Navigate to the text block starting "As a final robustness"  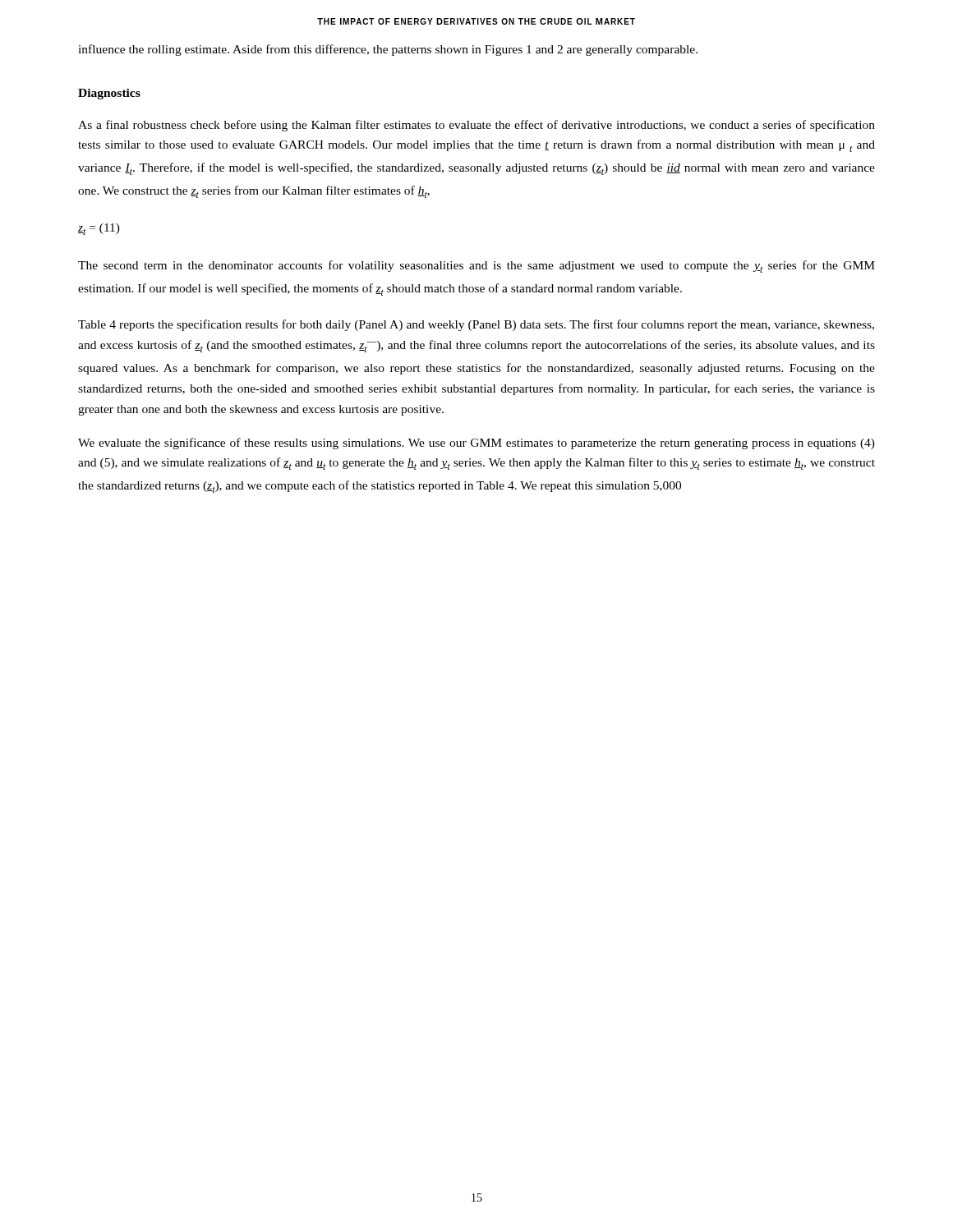476,159
